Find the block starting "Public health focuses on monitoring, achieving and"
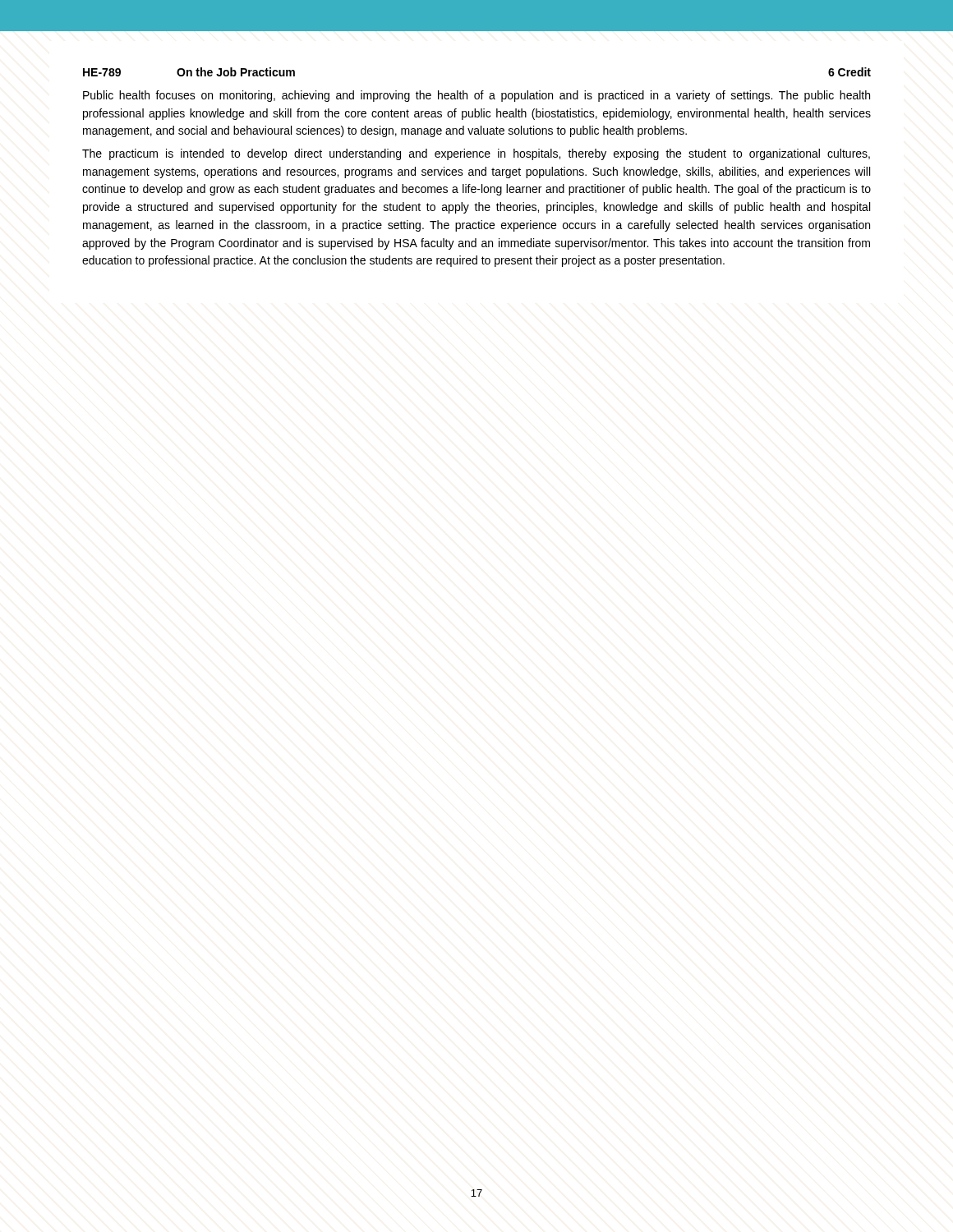The height and width of the screenshot is (1232, 953). pos(476,113)
